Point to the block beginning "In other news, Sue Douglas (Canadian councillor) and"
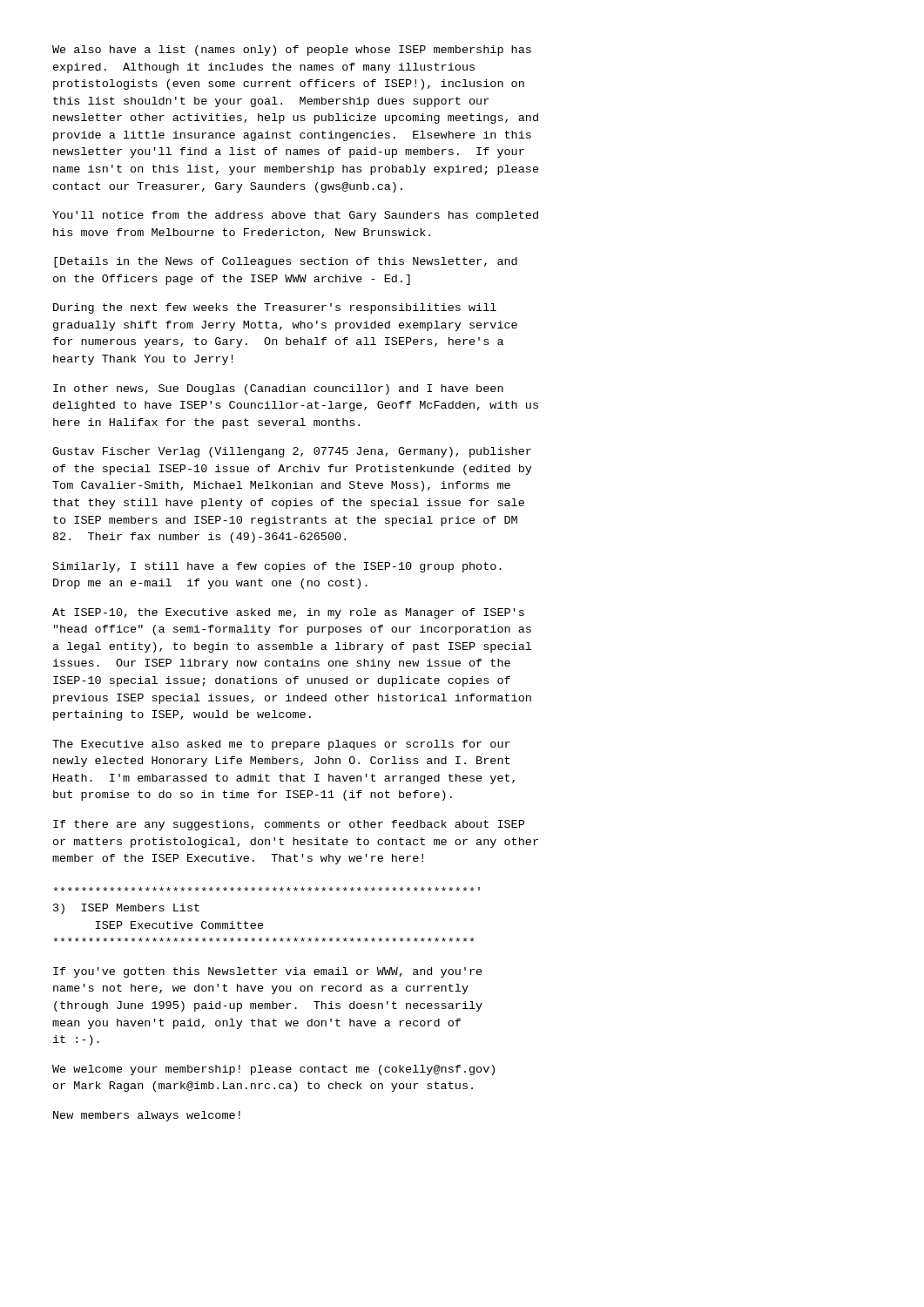This screenshot has width=924, height=1307. [296, 406]
